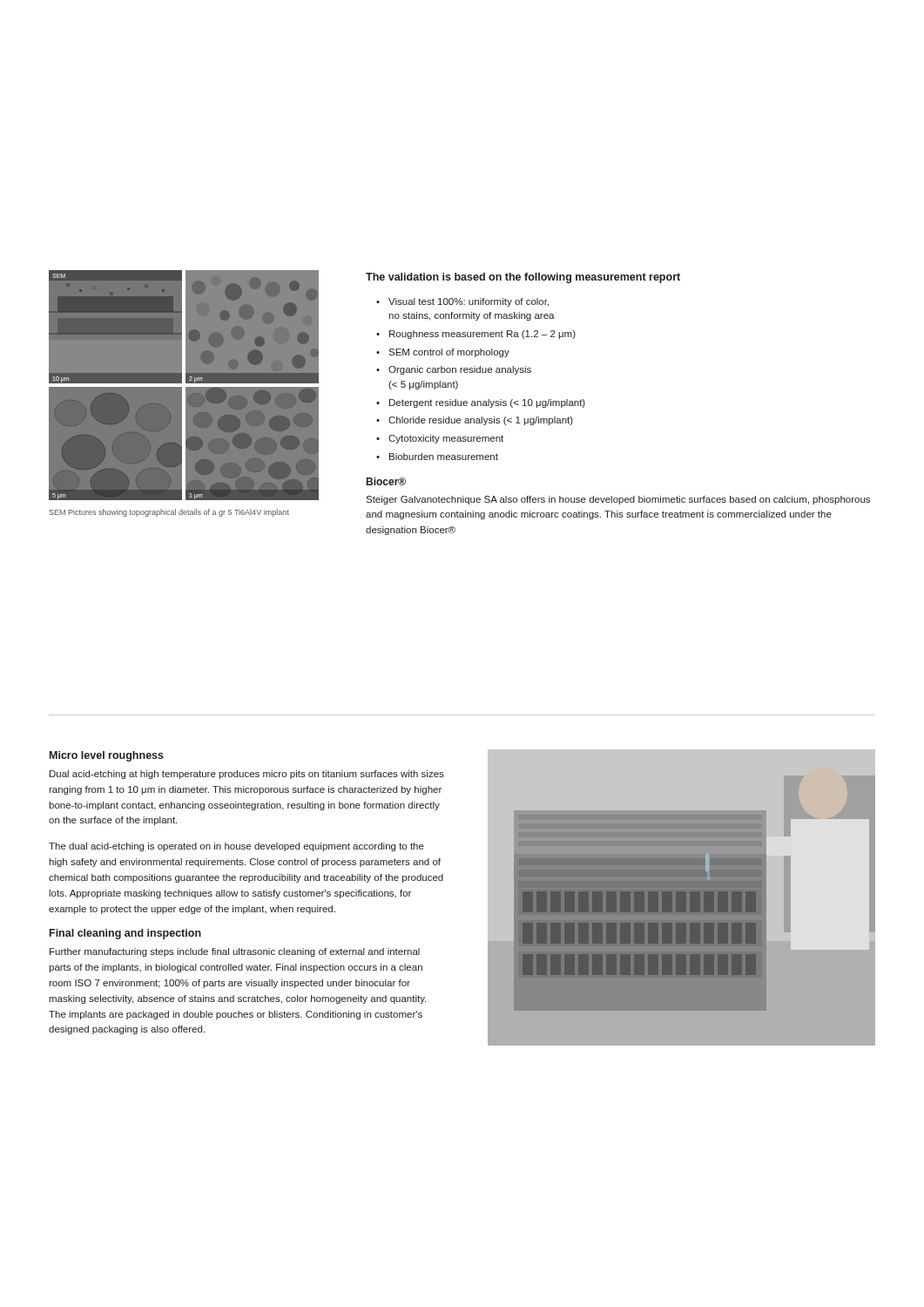Select the element starting "Bioburden measurement"
Screen dimensions: 1307x924
pyautogui.click(x=438, y=457)
